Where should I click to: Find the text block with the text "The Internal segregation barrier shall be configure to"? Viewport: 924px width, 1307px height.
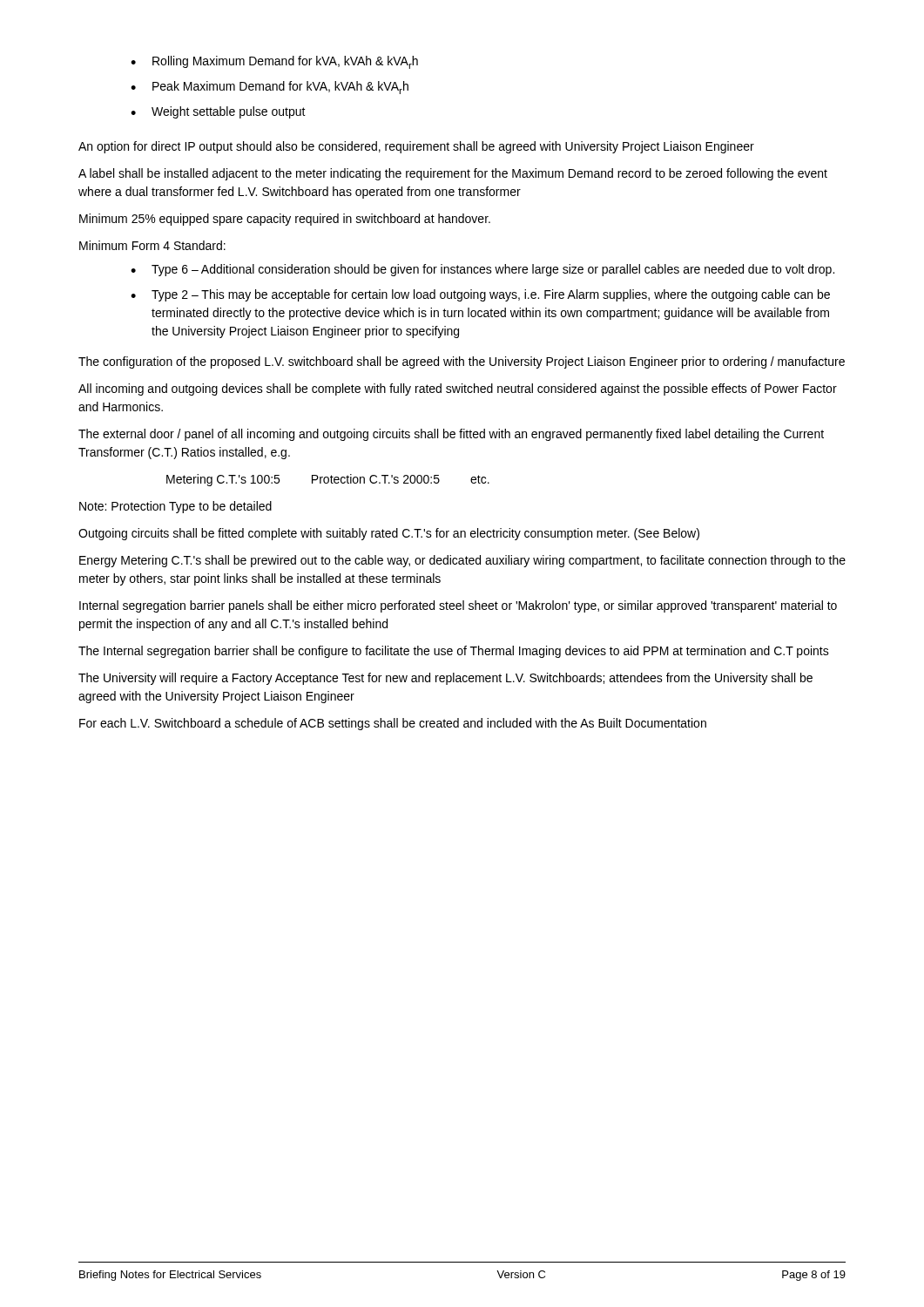click(x=454, y=651)
